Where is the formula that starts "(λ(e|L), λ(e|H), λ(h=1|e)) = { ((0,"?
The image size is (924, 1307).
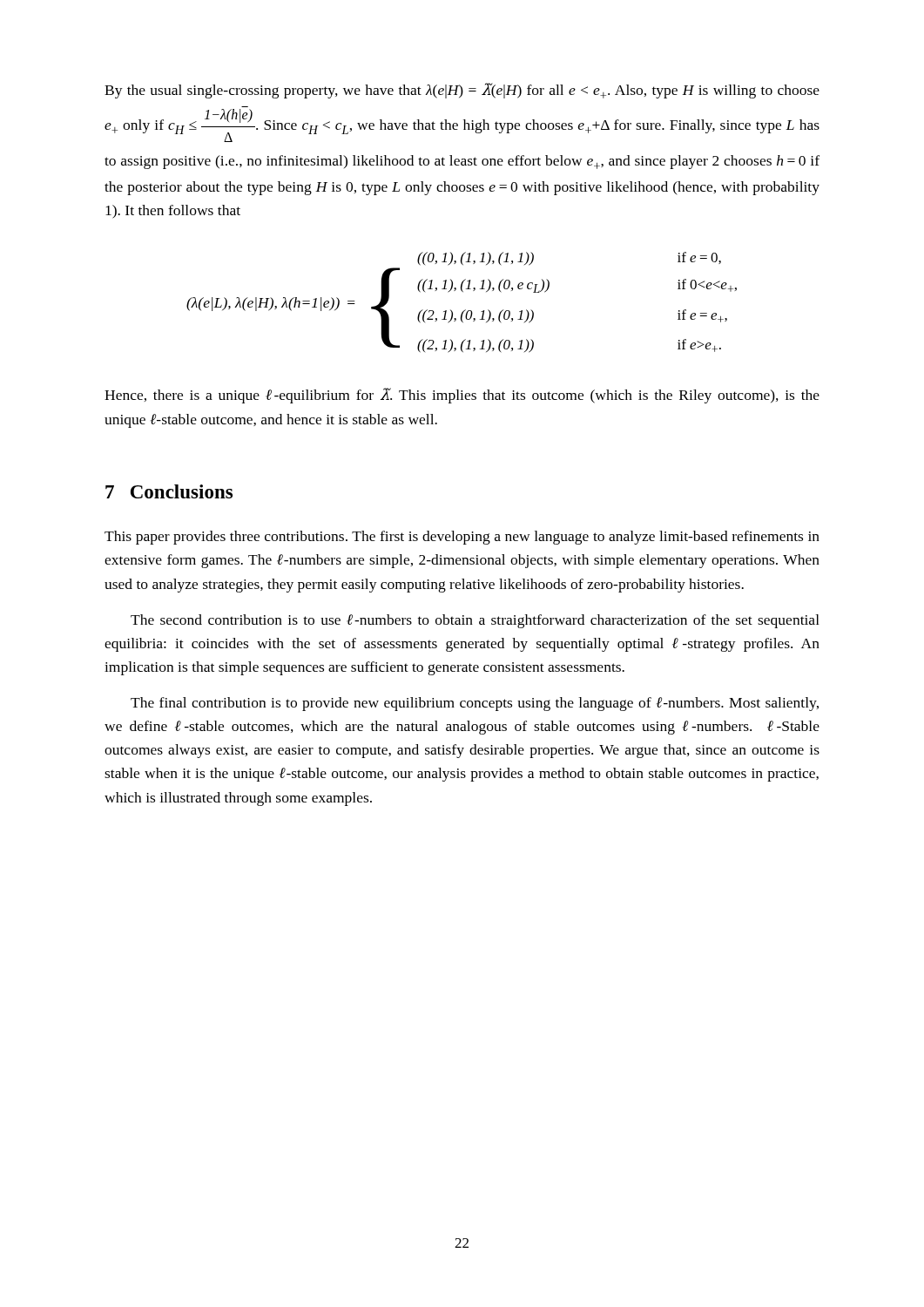pos(462,303)
